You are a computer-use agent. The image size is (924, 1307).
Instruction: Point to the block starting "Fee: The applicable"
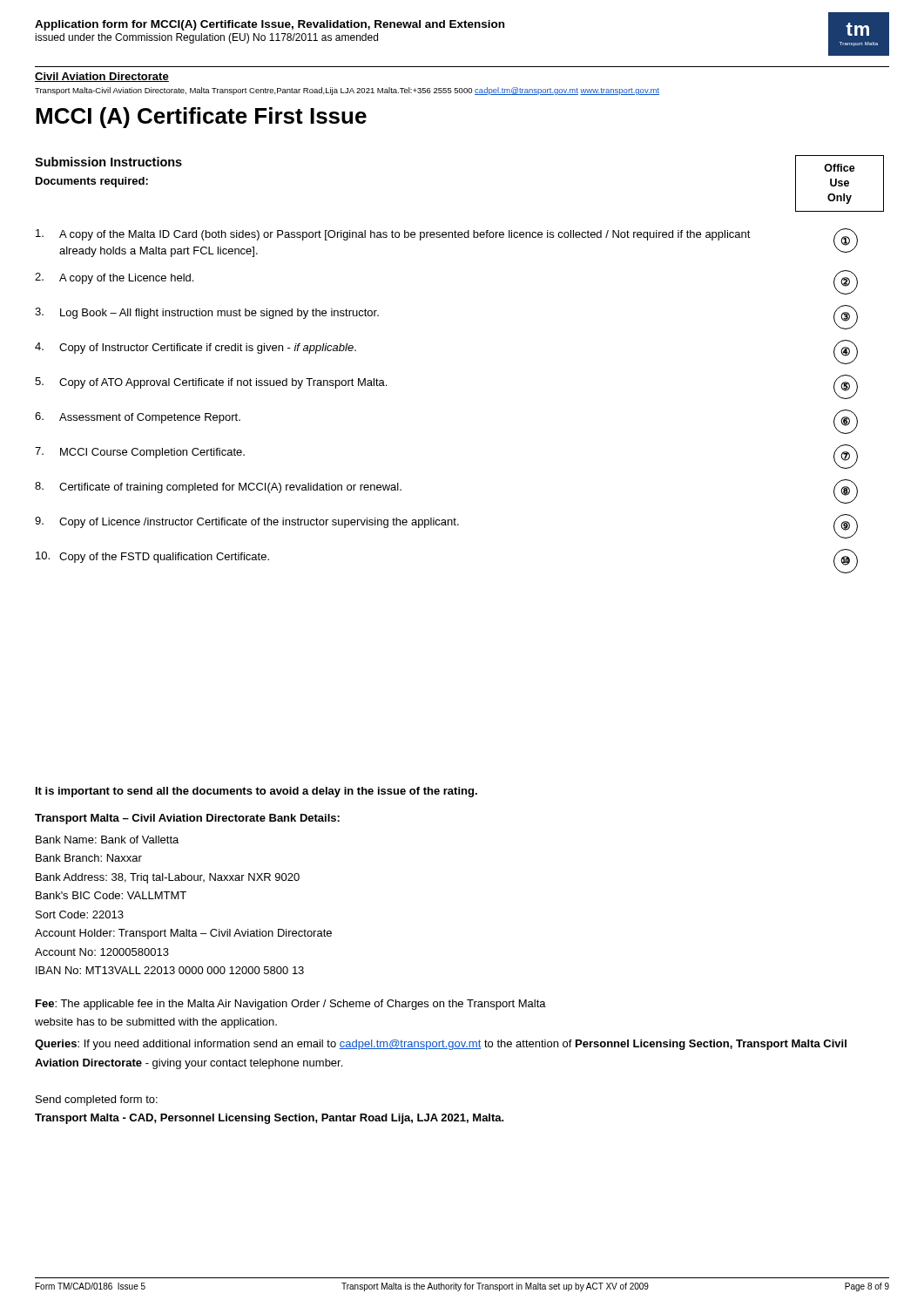pos(290,1012)
